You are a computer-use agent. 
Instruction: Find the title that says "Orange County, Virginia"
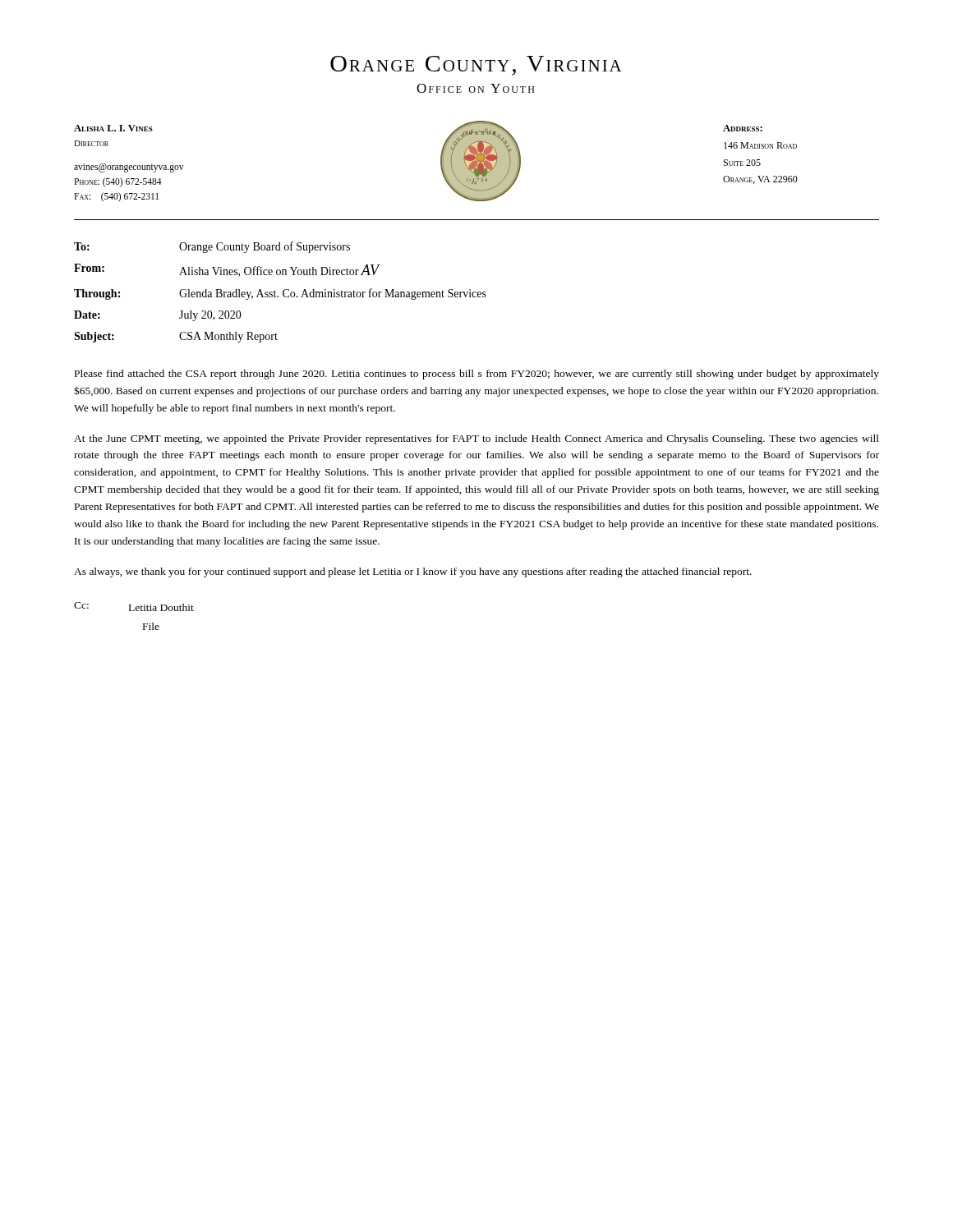476,63
